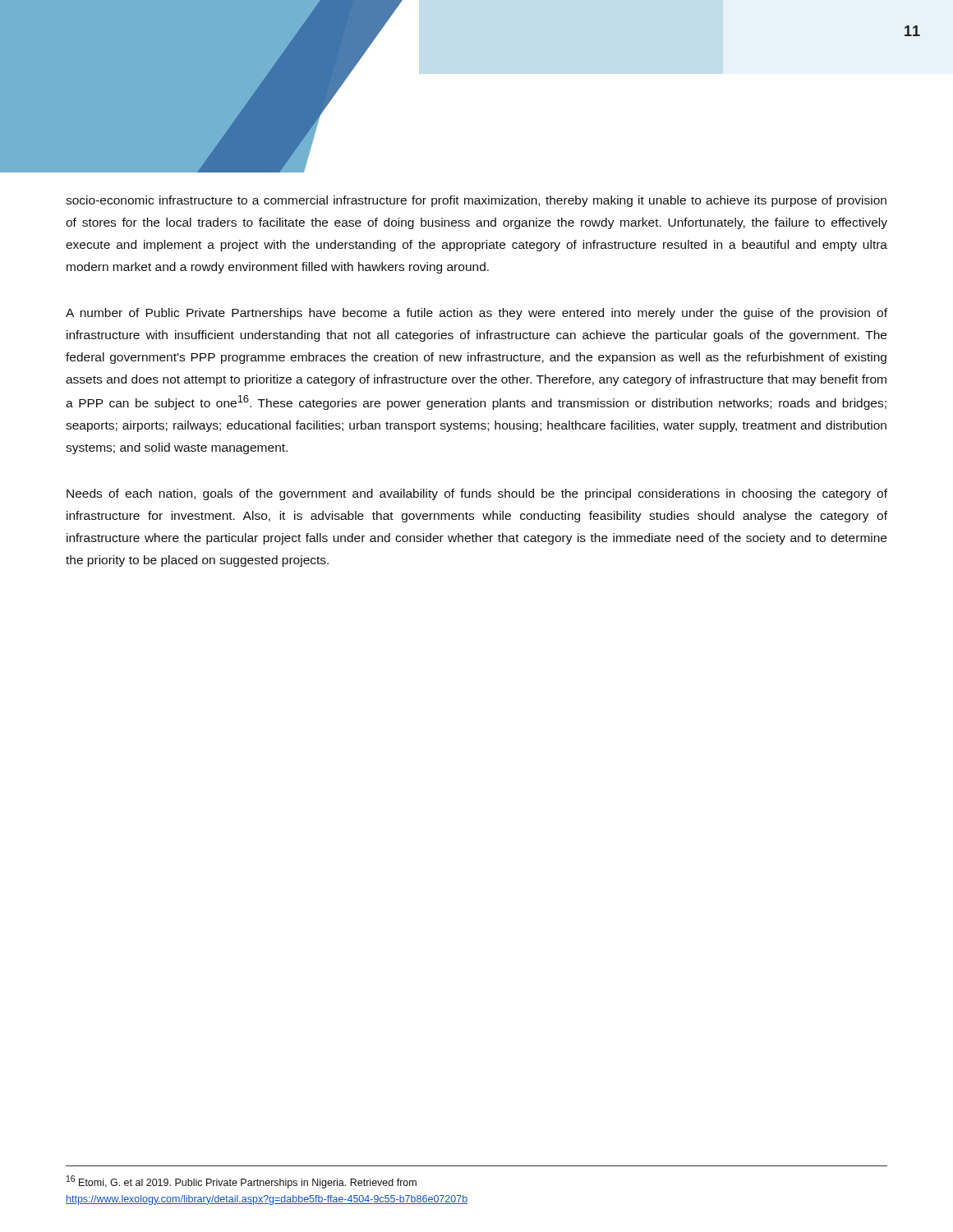Navigate to the element starting "A number of"
Viewport: 953px width, 1232px height.
[x=476, y=380]
